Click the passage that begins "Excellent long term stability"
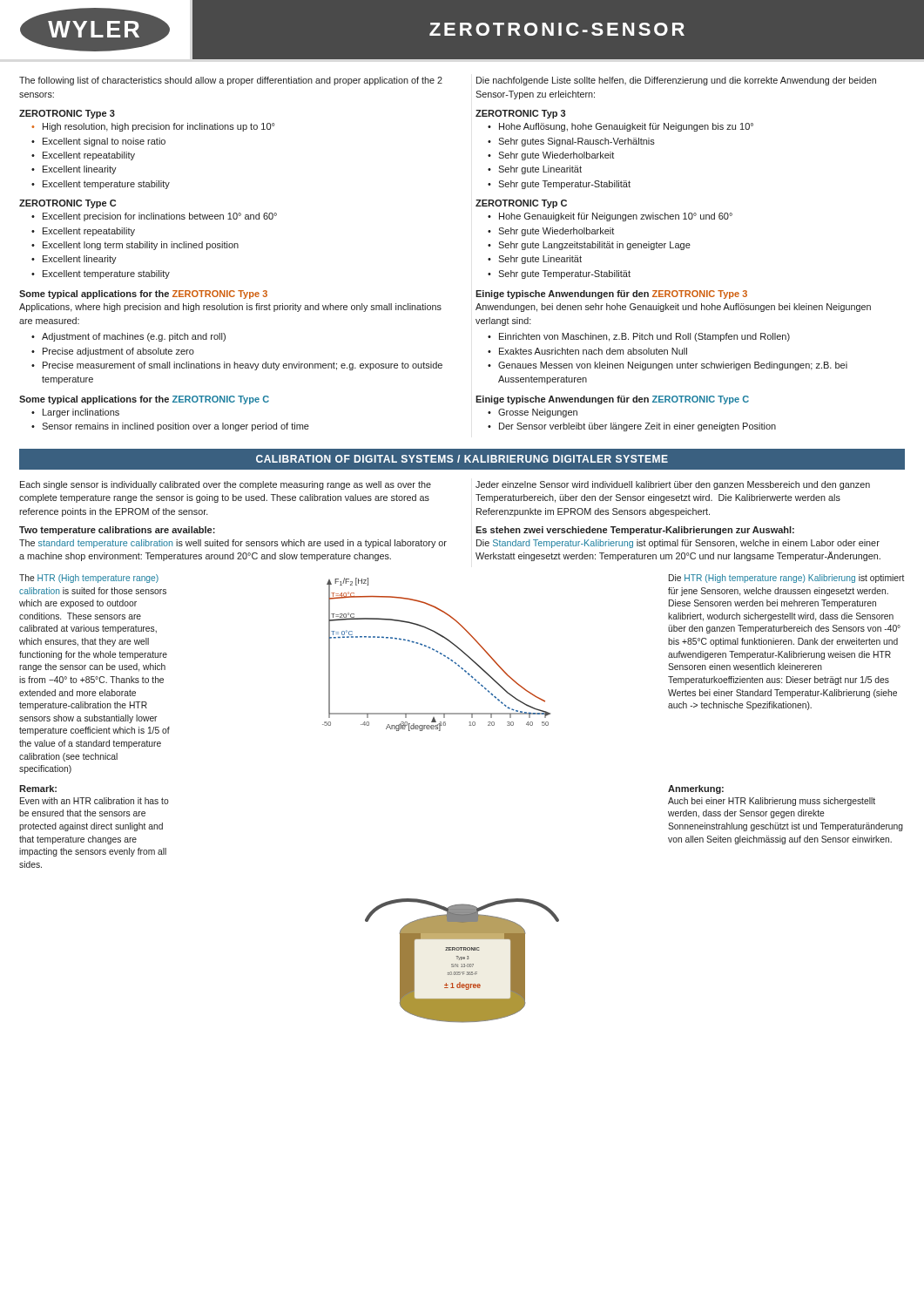The image size is (924, 1307). [140, 245]
